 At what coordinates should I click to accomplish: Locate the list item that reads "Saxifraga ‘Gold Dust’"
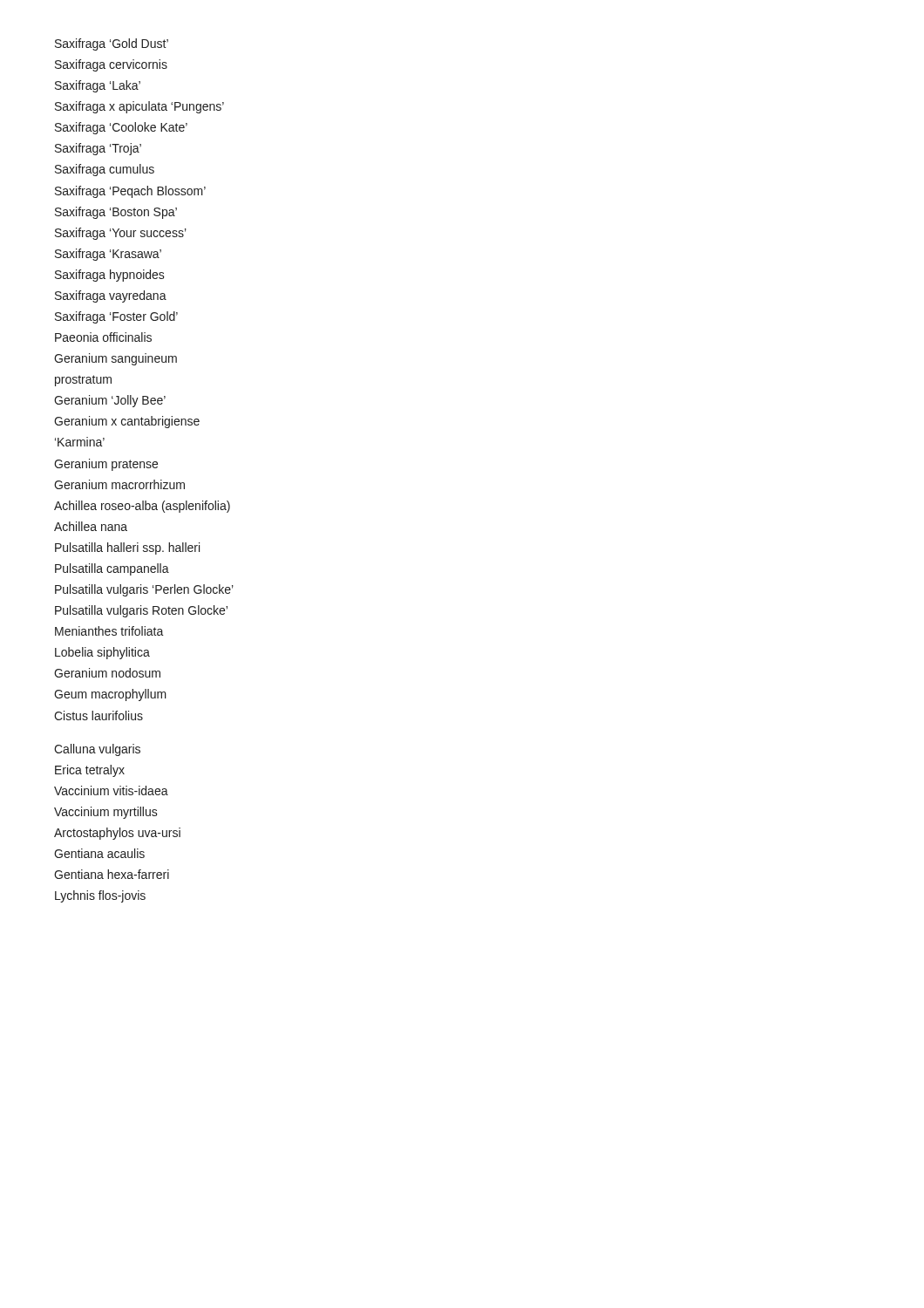[111, 44]
